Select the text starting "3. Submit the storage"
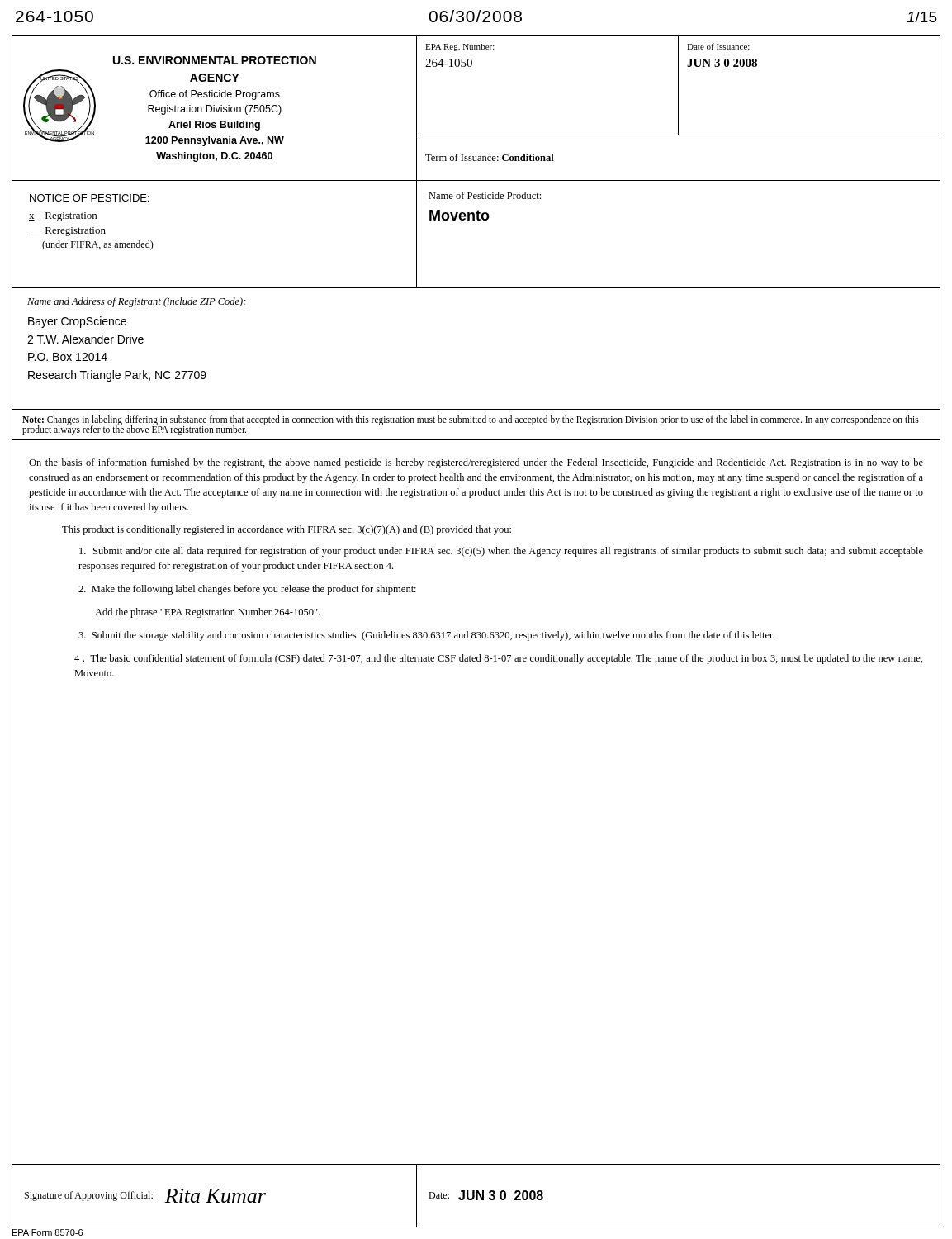 (x=427, y=635)
